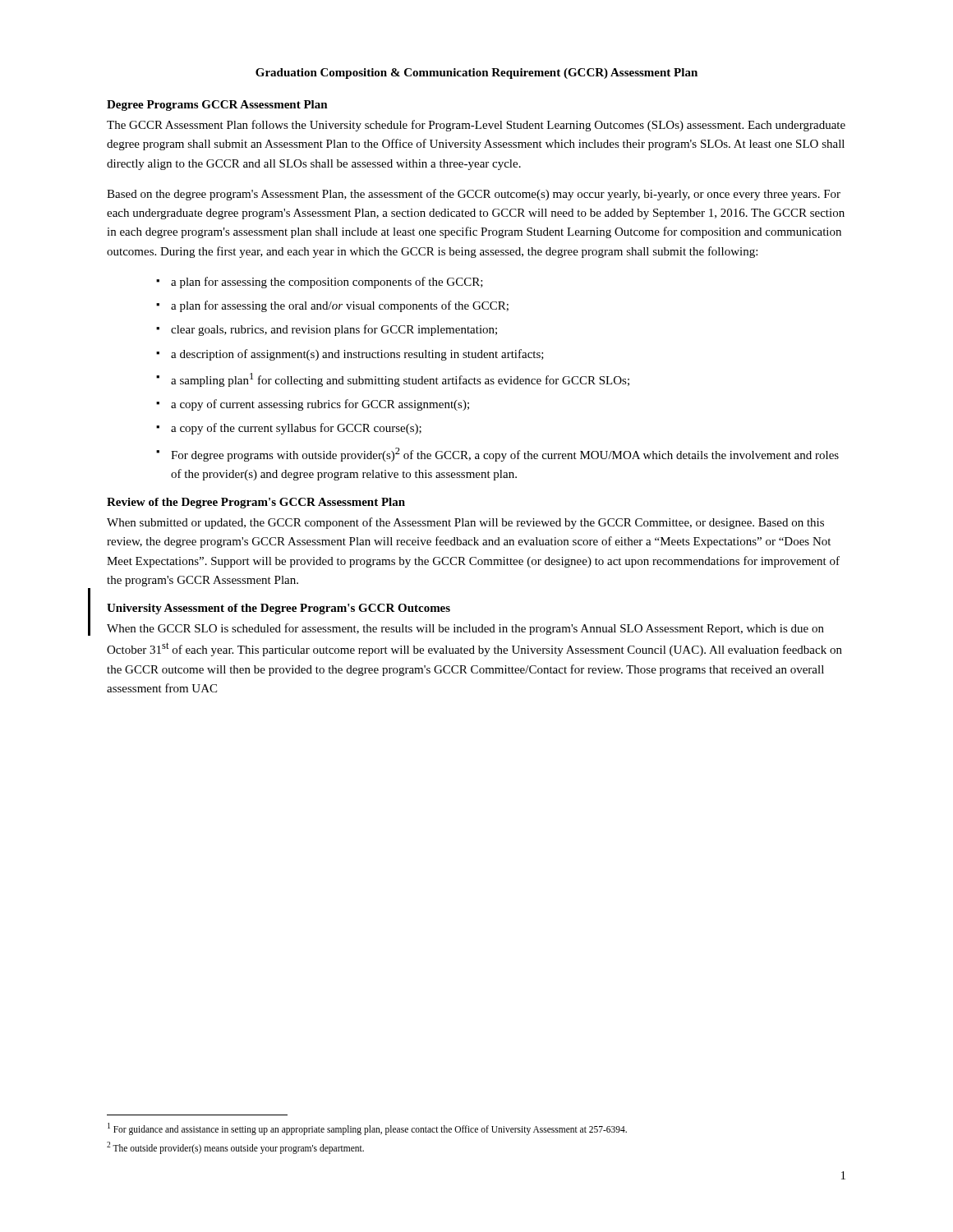Find the section header with the text "Degree Programs GCCR Assessment Plan"
The width and height of the screenshot is (953, 1232).
pyautogui.click(x=217, y=104)
